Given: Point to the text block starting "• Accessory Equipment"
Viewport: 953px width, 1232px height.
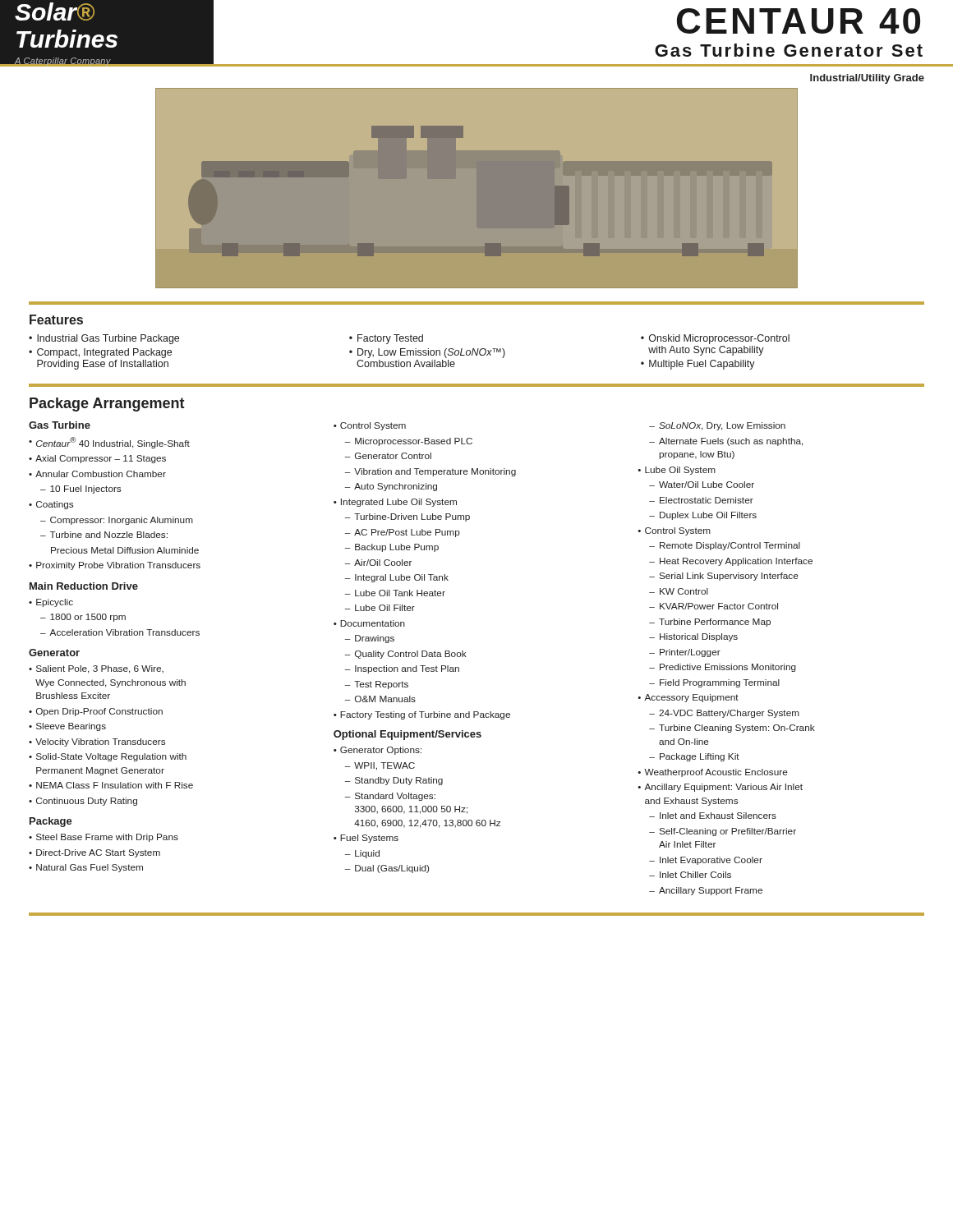Looking at the screenshot, I should point(688,698).
